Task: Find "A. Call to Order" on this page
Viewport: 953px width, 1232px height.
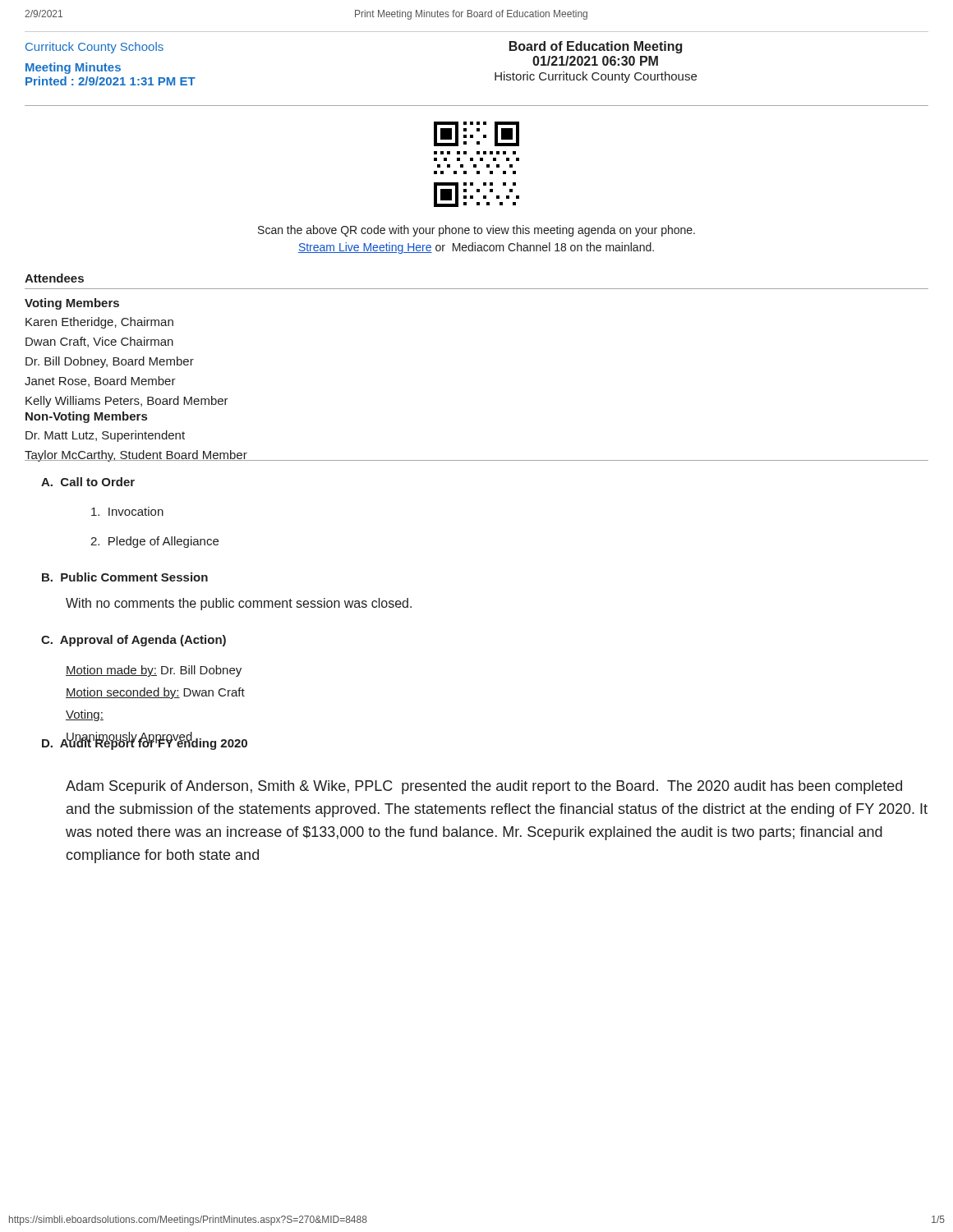Action: (88, 482)
